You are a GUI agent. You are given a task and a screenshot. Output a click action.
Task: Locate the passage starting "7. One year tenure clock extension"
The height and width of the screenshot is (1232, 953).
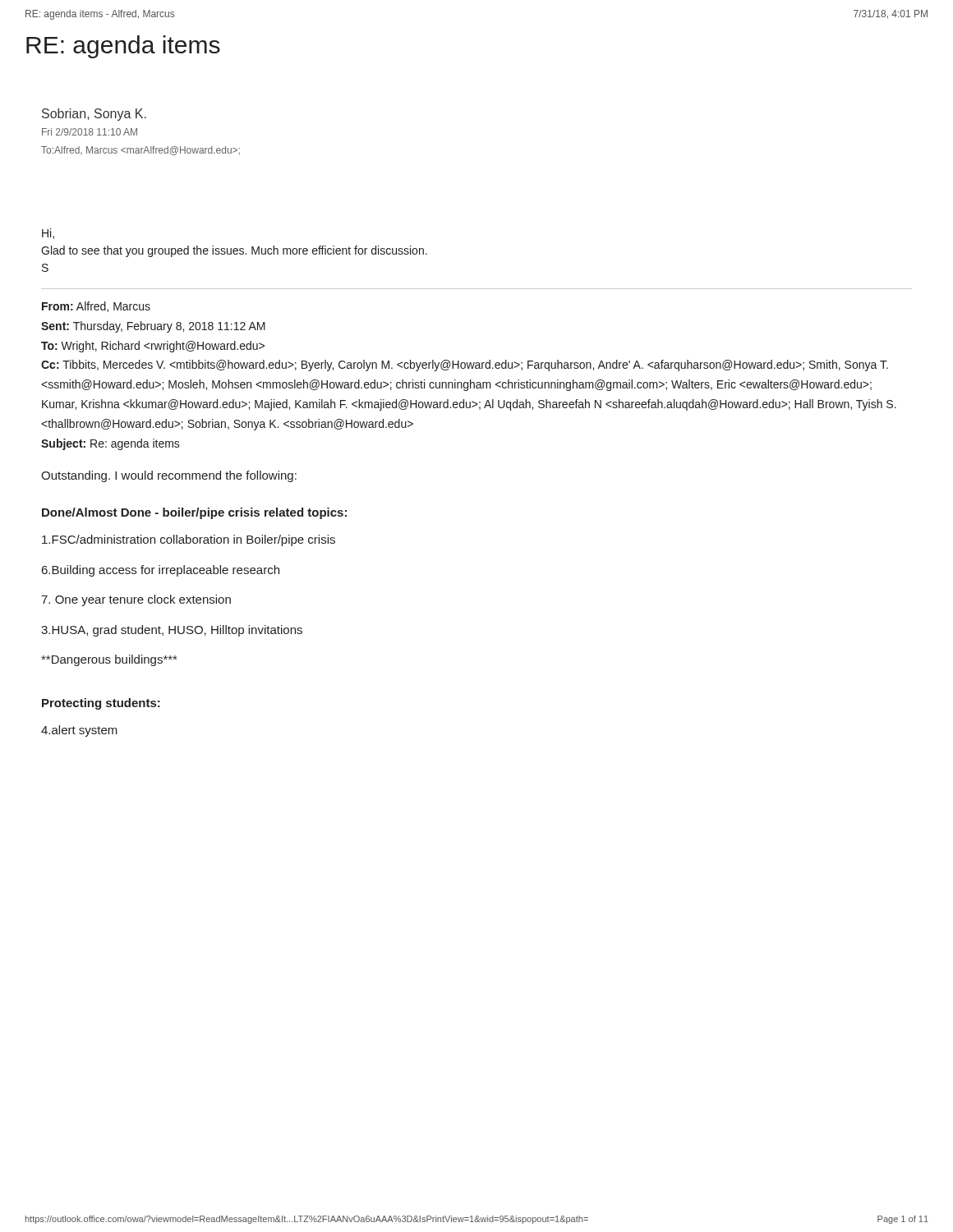click(136, 599)
